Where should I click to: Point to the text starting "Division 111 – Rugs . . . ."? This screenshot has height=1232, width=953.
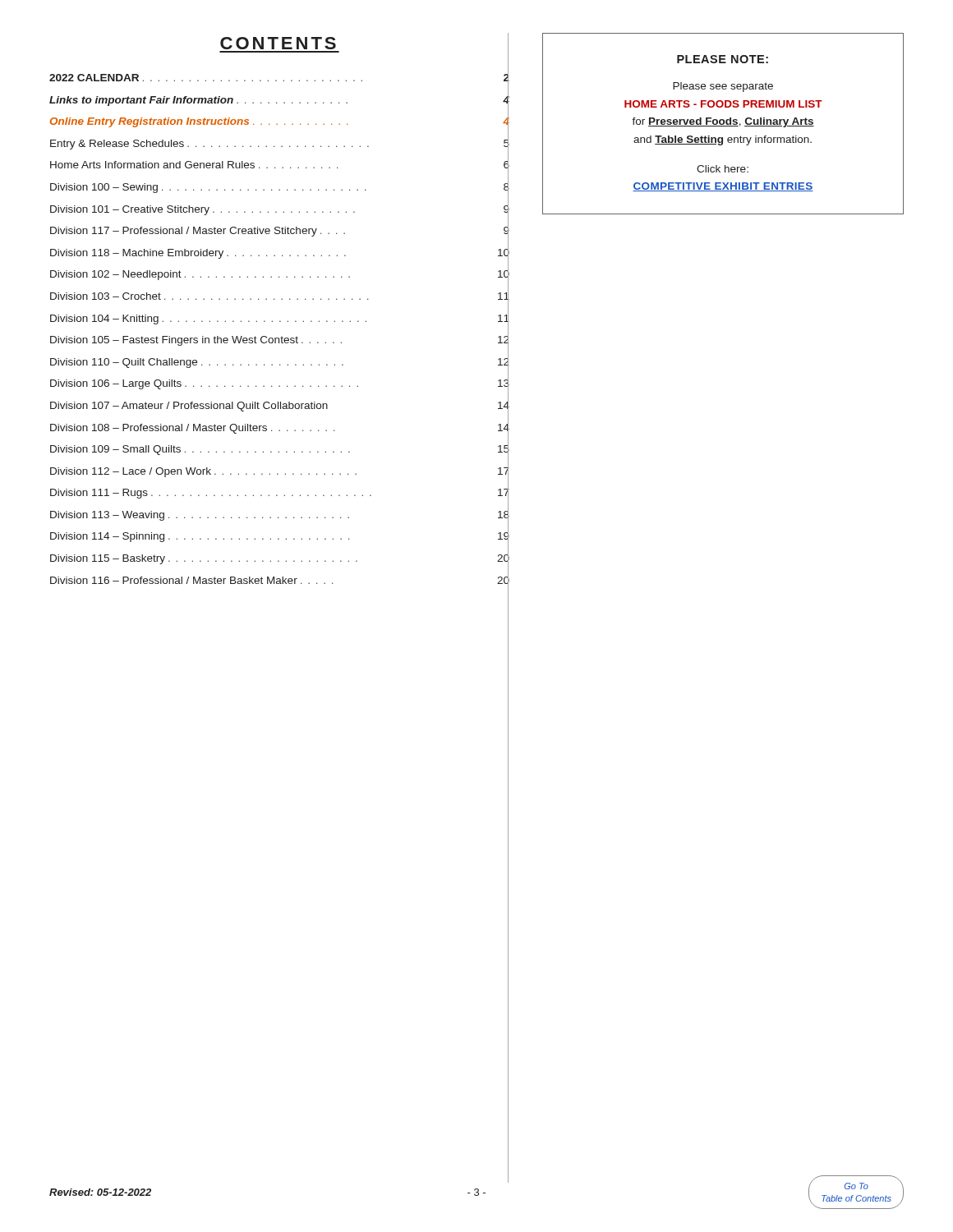click(279, 493)
